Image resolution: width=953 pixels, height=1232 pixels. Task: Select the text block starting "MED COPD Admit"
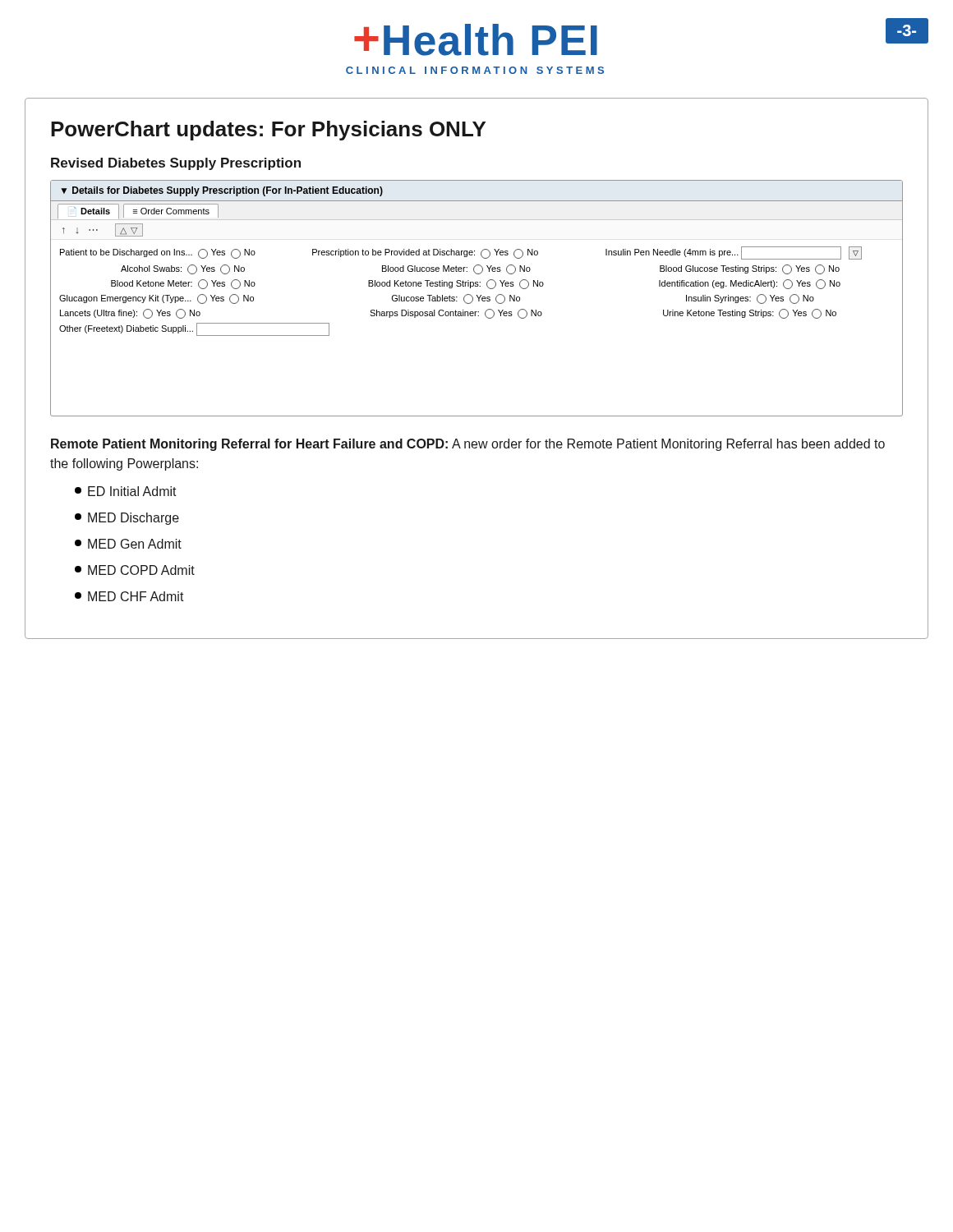(x=135, y=570)
